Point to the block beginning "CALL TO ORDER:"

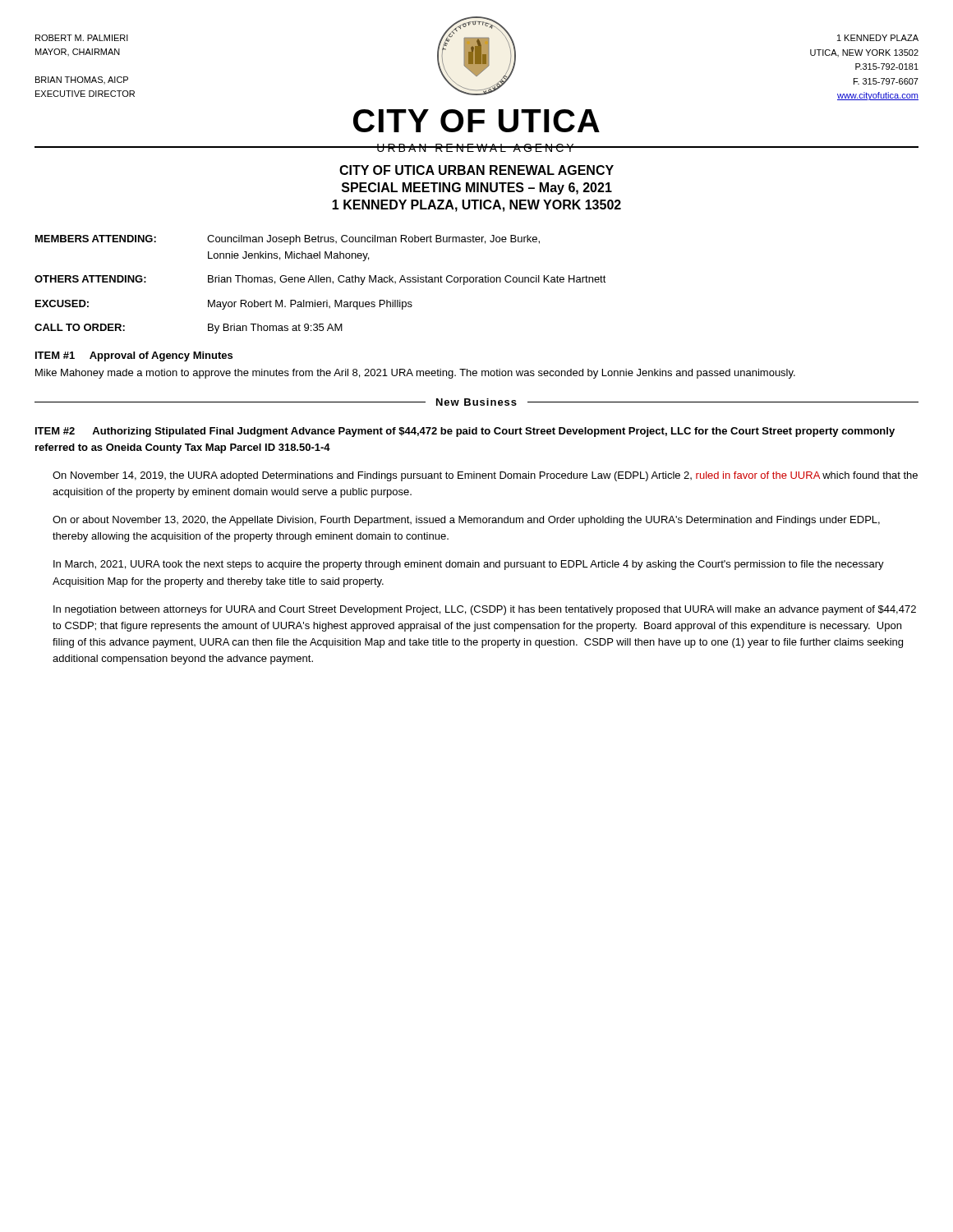(x=73, y=328)
